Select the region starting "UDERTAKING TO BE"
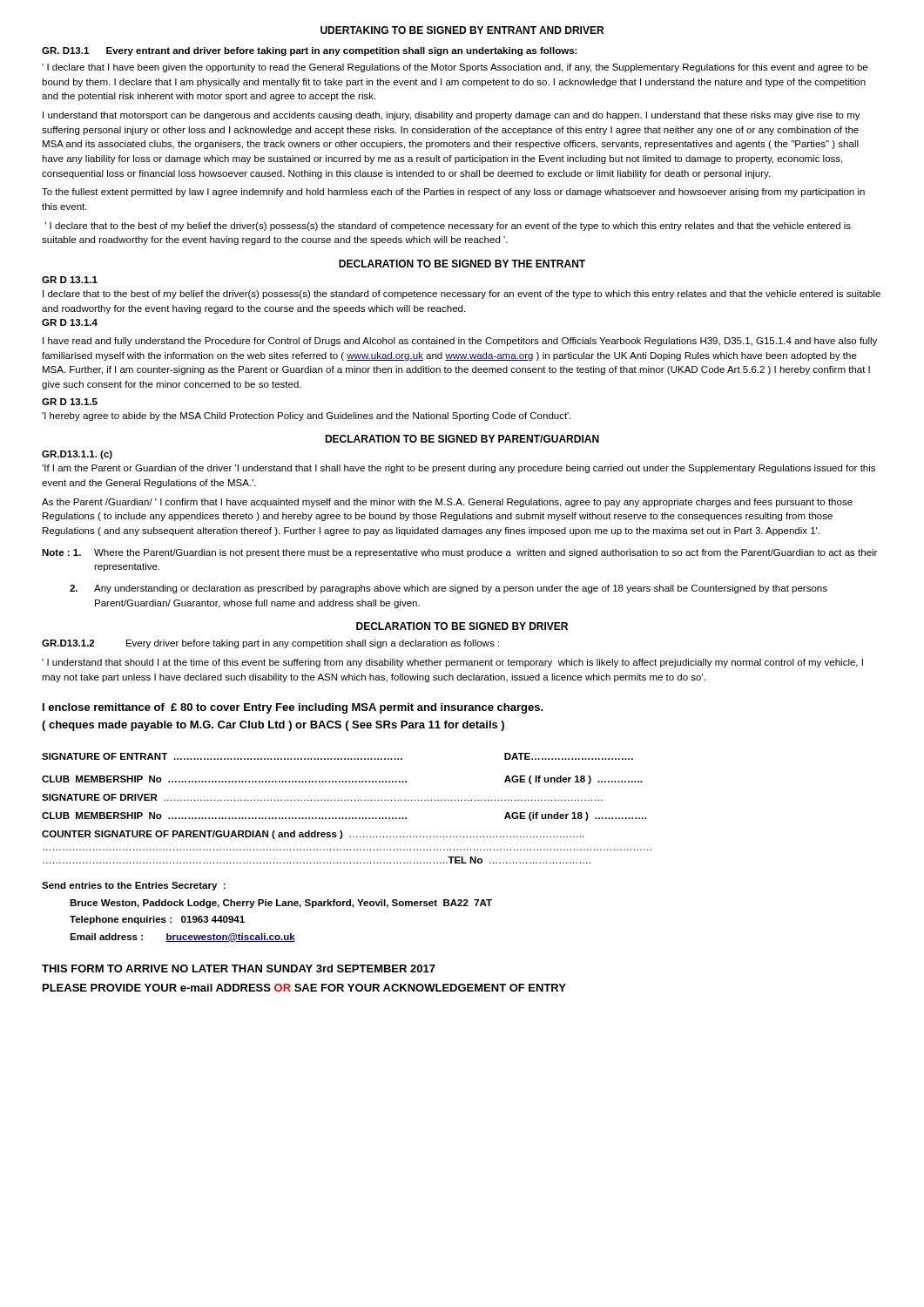 (x=462, y=31)
